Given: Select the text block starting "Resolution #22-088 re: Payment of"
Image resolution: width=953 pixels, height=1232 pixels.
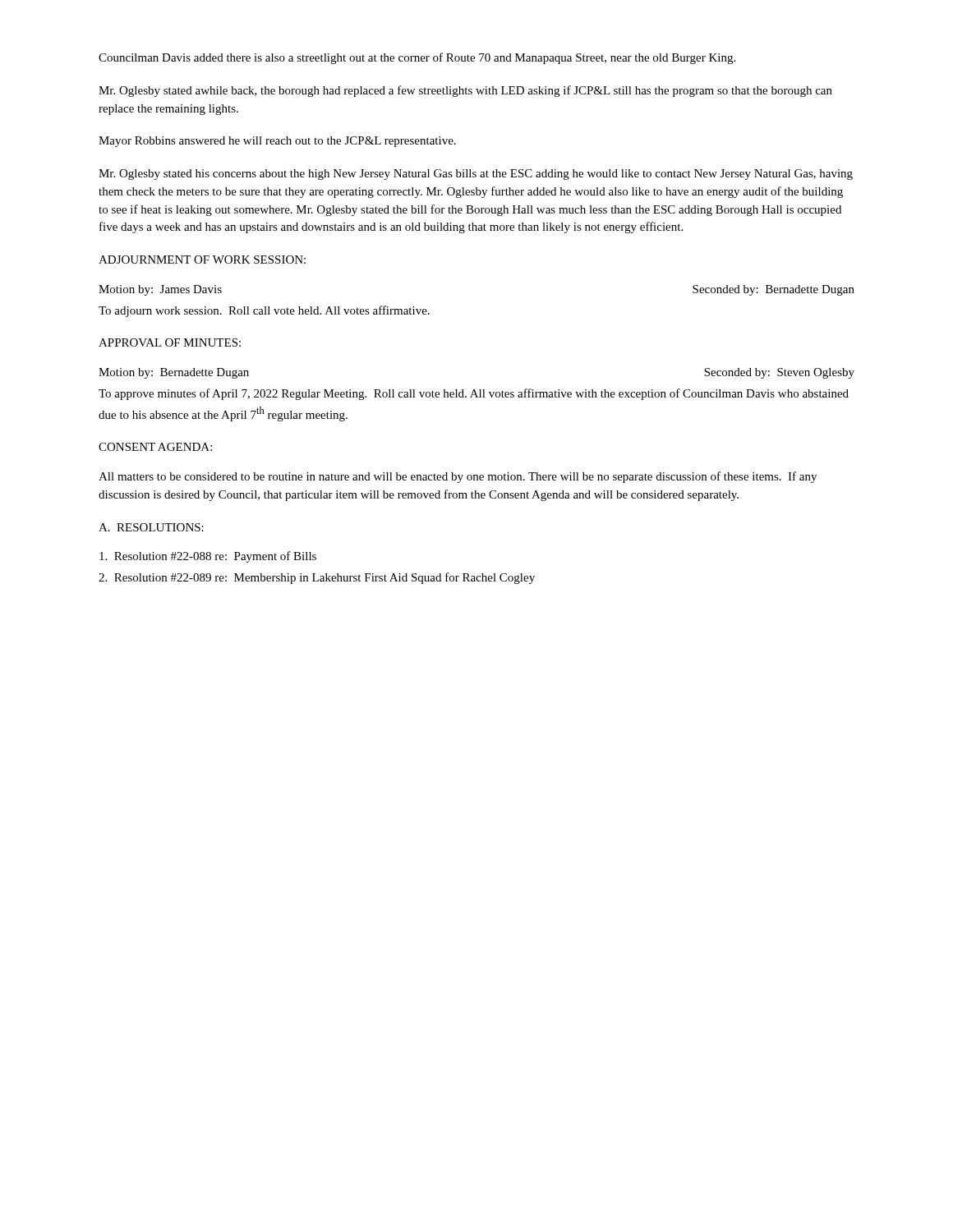Looking at the screenshot, I should click(x=208, y=556).
